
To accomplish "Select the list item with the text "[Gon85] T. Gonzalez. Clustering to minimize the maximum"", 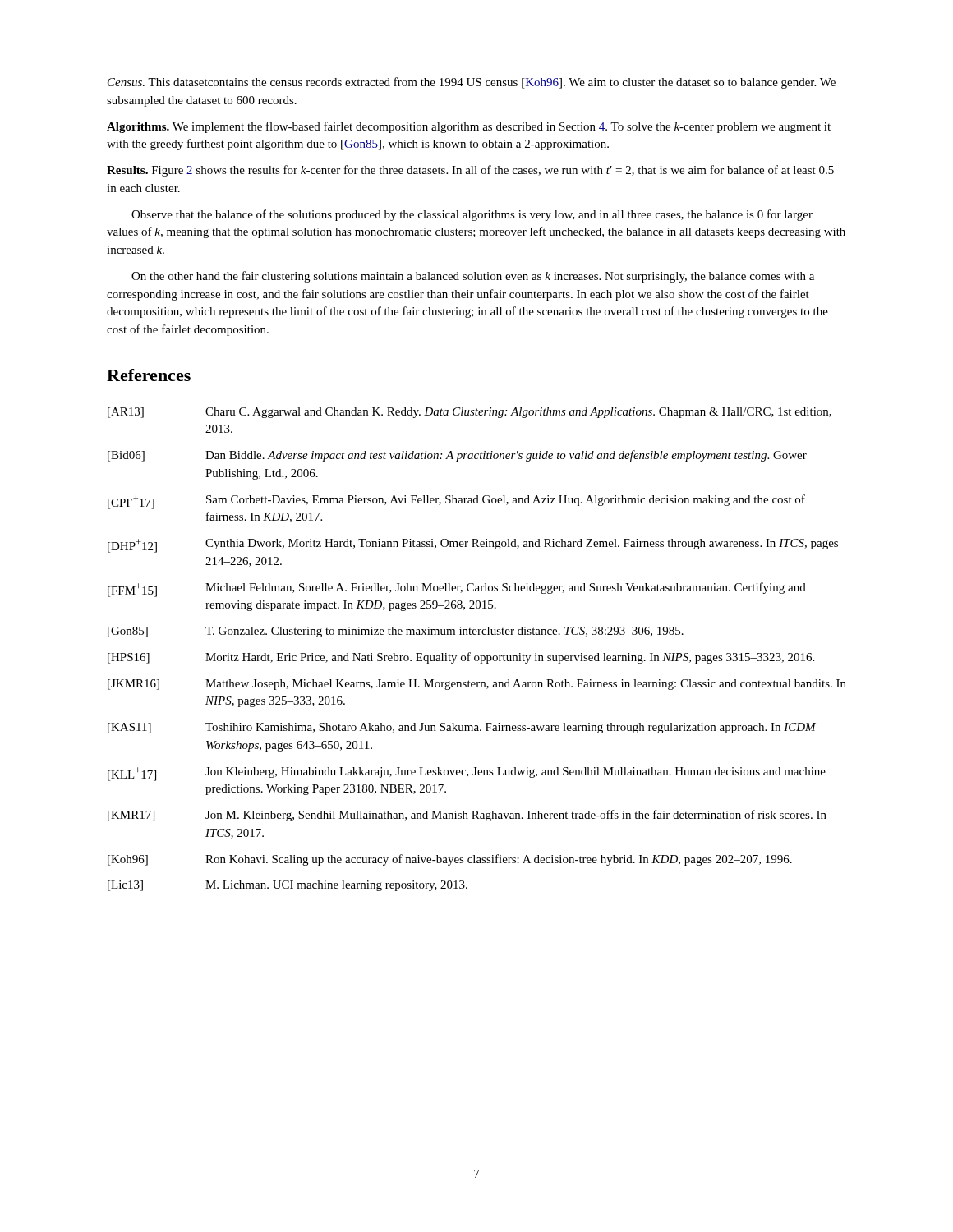I will coord(476,632).
